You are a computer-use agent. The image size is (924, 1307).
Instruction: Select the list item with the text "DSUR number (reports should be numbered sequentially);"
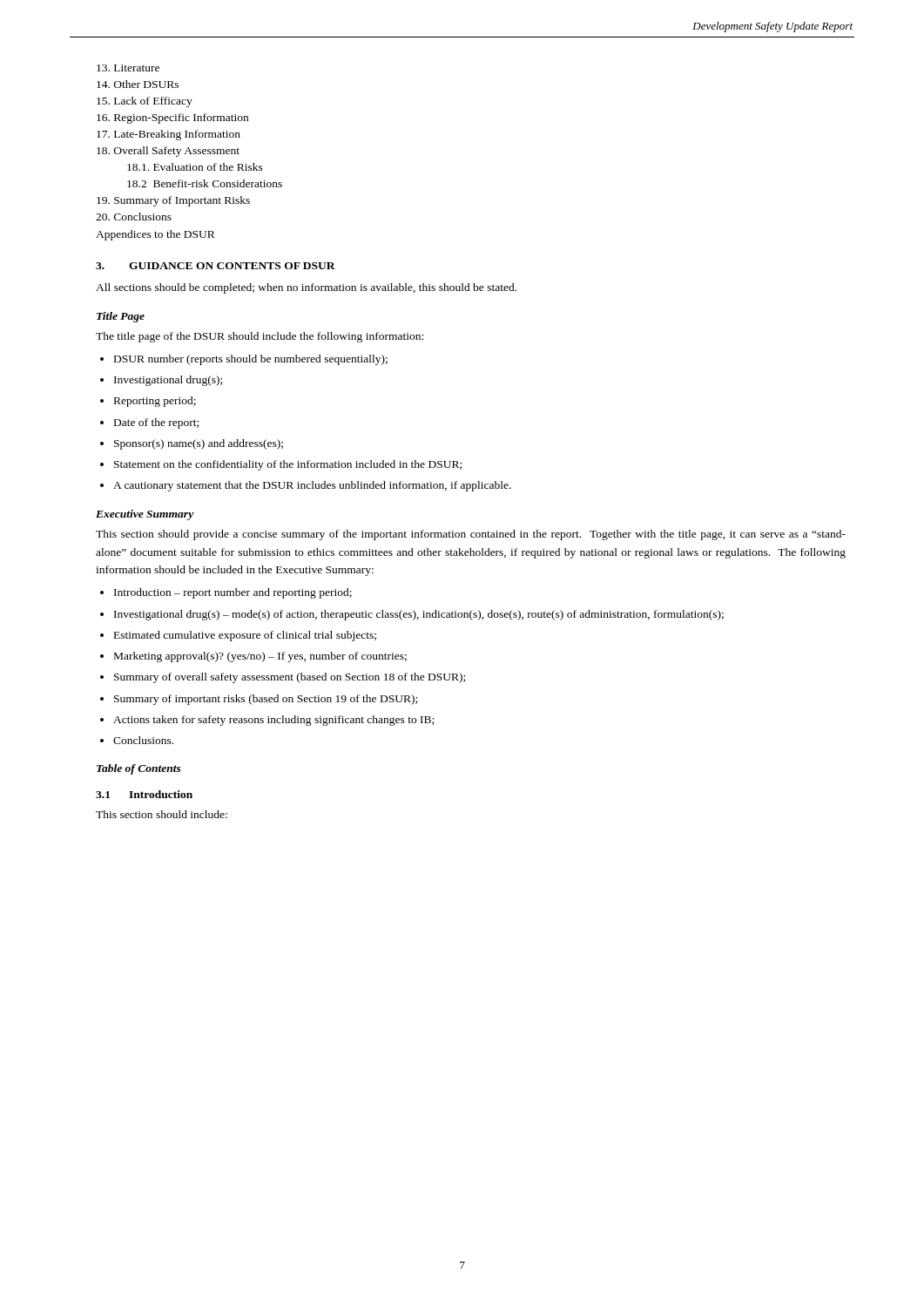251,360
